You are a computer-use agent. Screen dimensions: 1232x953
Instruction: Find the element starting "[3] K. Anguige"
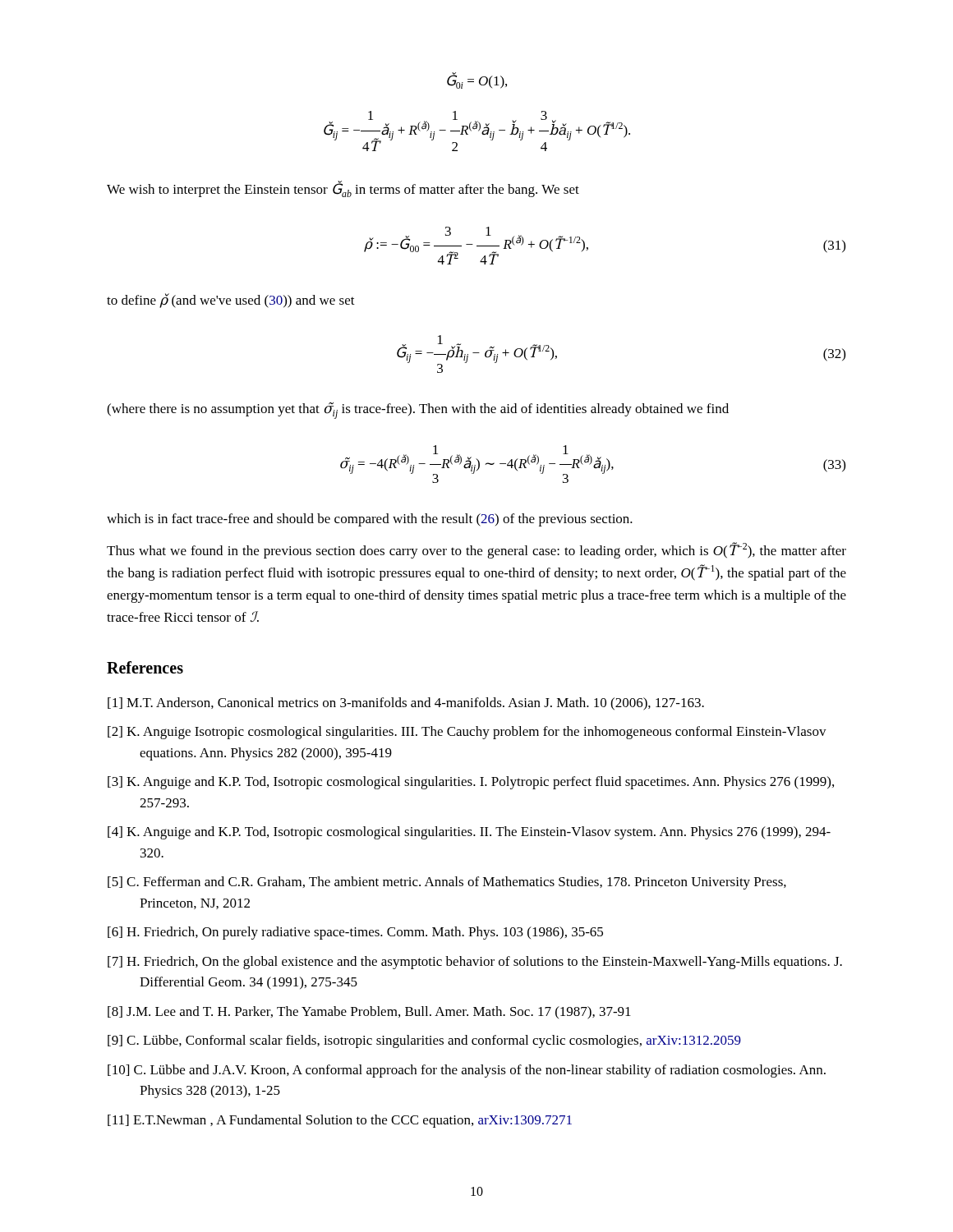471,792
